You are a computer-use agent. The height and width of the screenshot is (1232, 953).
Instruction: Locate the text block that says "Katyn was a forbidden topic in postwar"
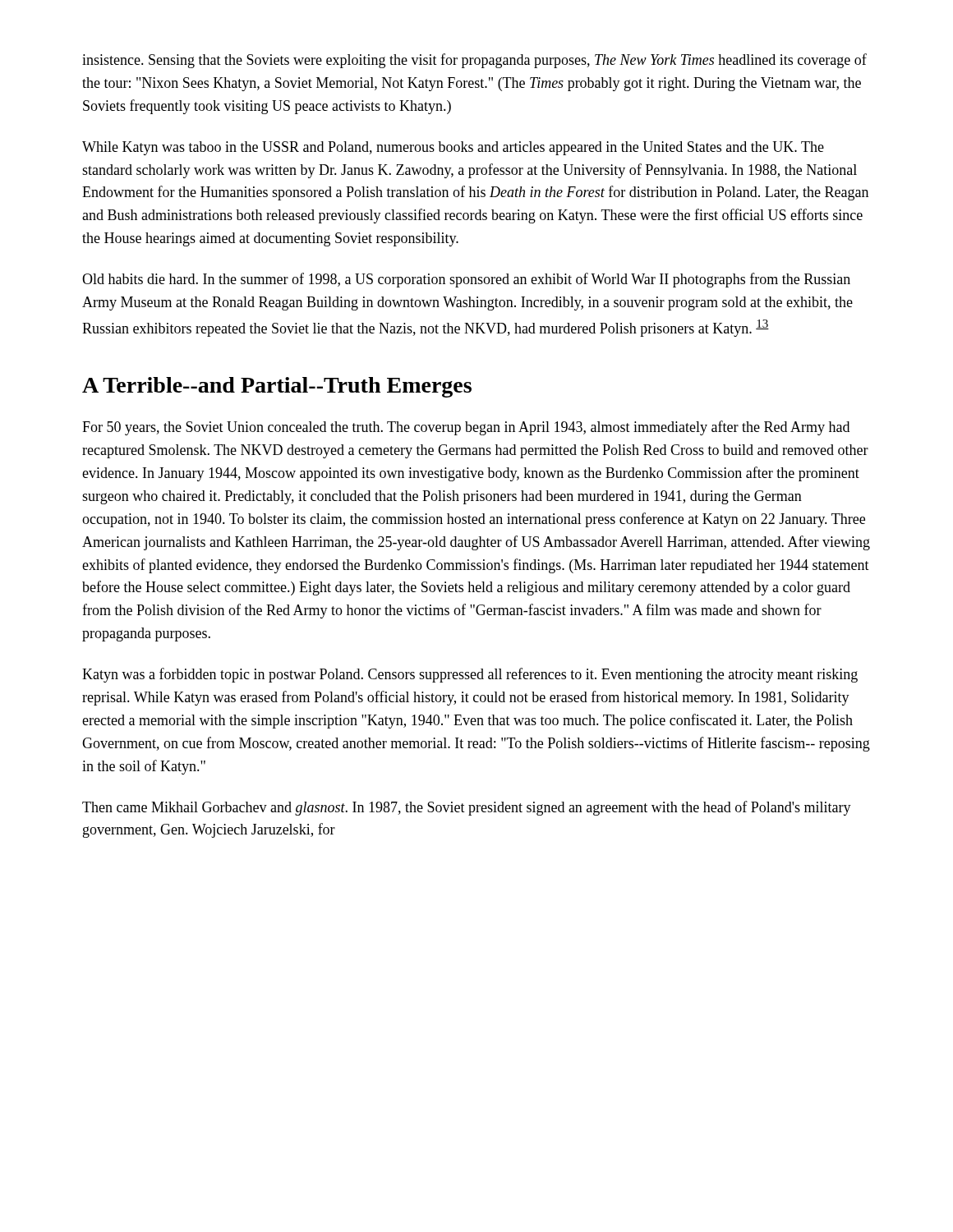point(476,720)
